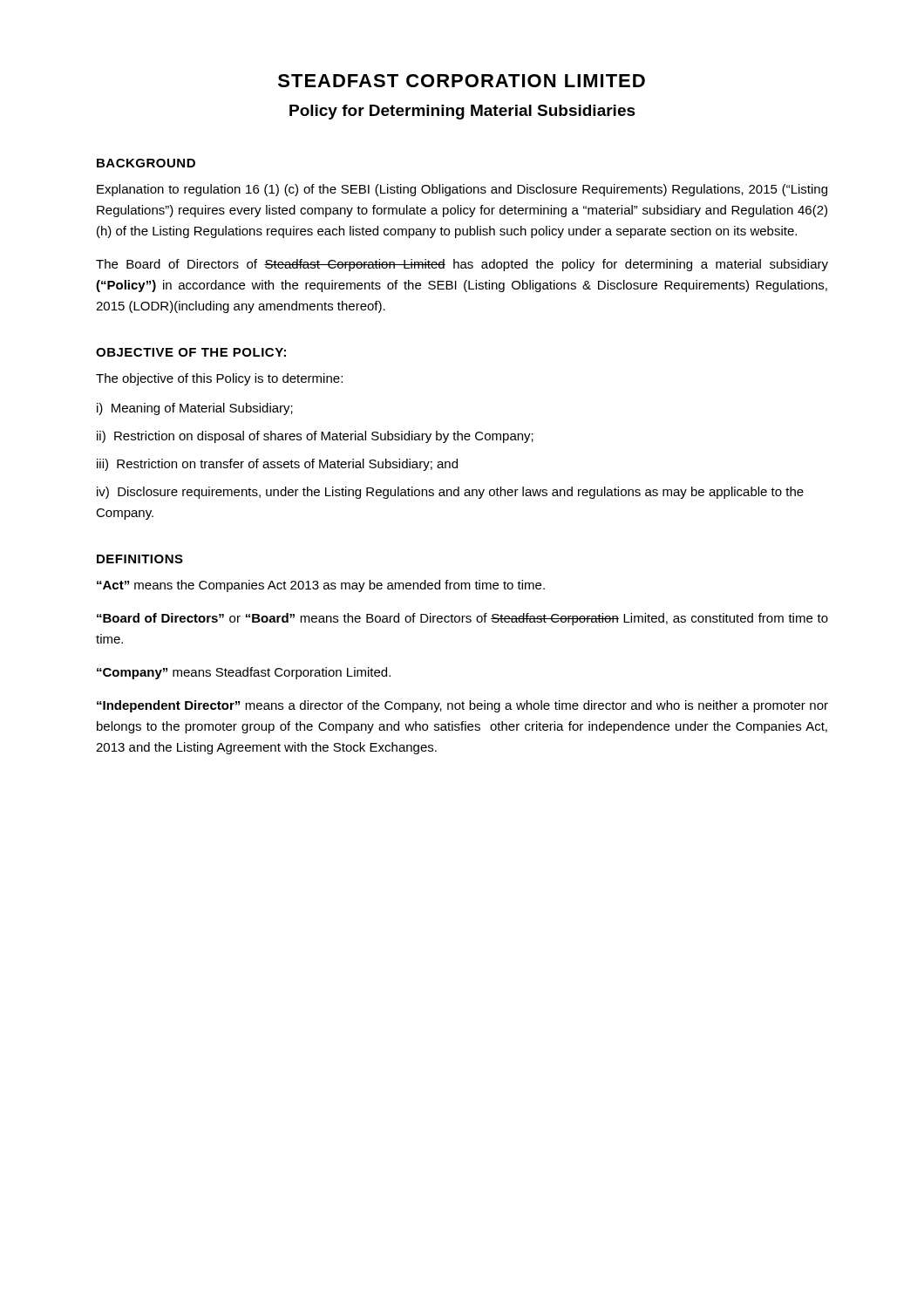Select the section header containing "OBJECTIVE OF THE POLICY:"
This screenshot has height=1308, width=924.
point(192,352)
